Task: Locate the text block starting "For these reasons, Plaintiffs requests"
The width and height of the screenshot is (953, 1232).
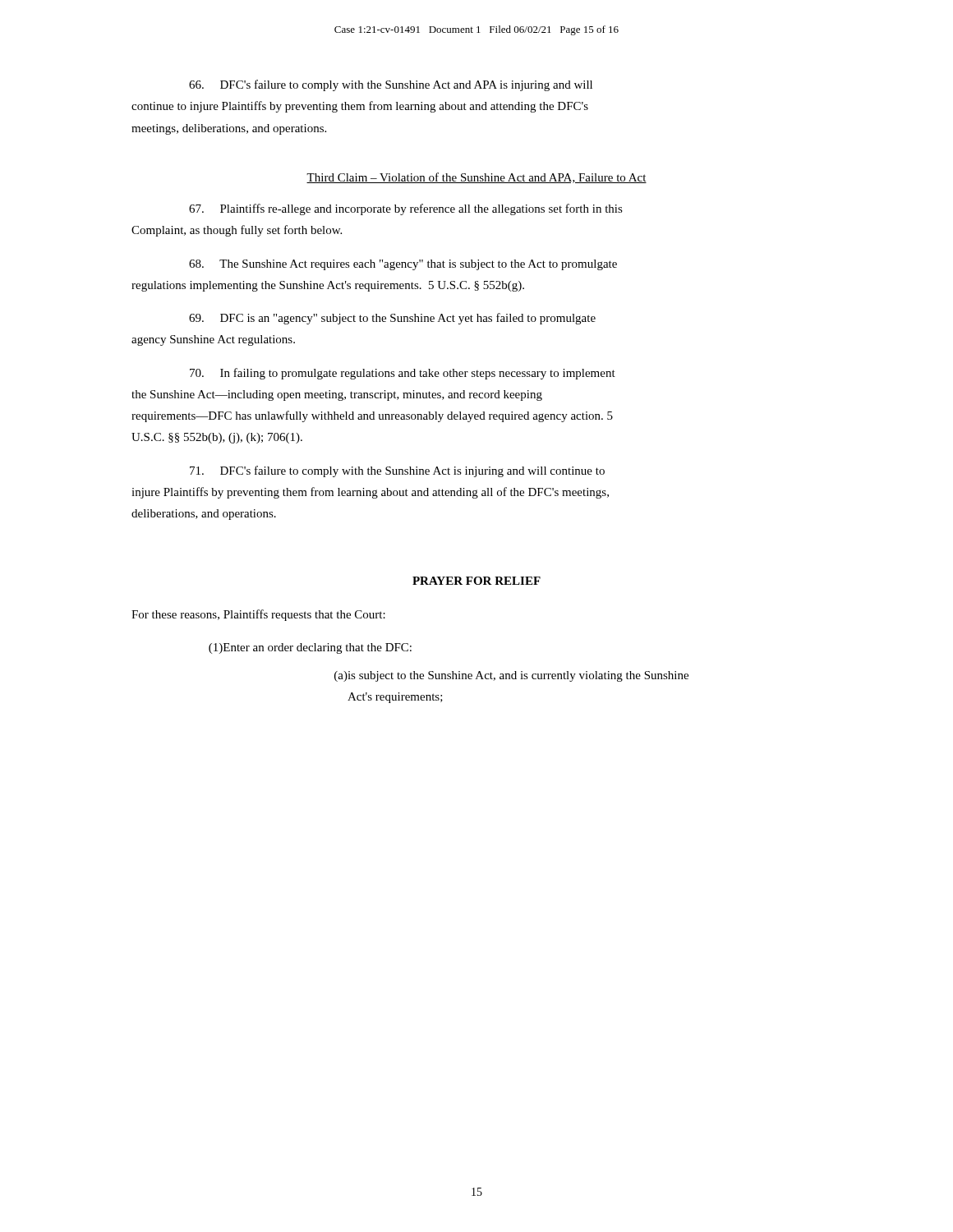Action: click(259, 614)
